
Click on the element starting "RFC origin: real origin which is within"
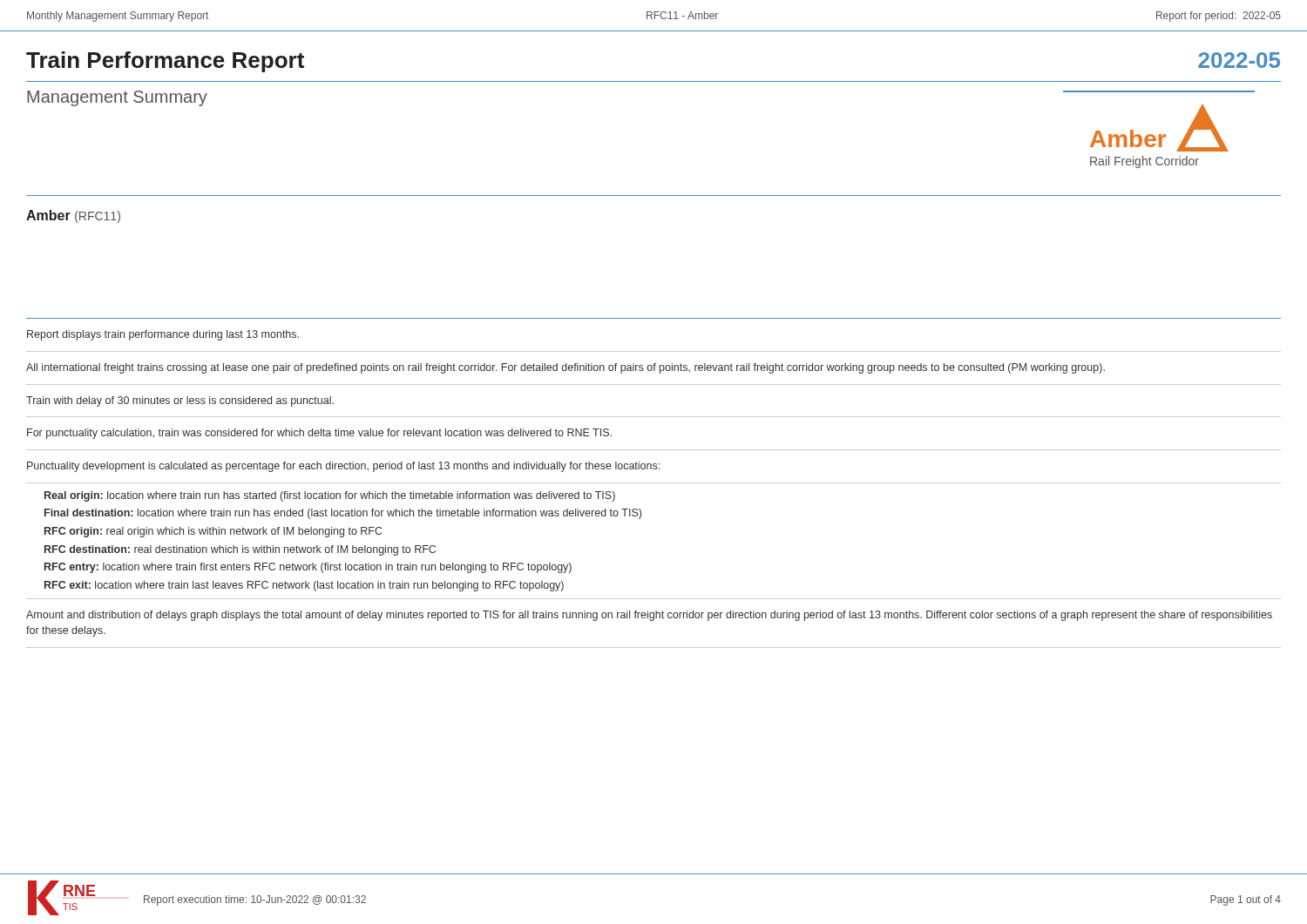pos(213,531)
